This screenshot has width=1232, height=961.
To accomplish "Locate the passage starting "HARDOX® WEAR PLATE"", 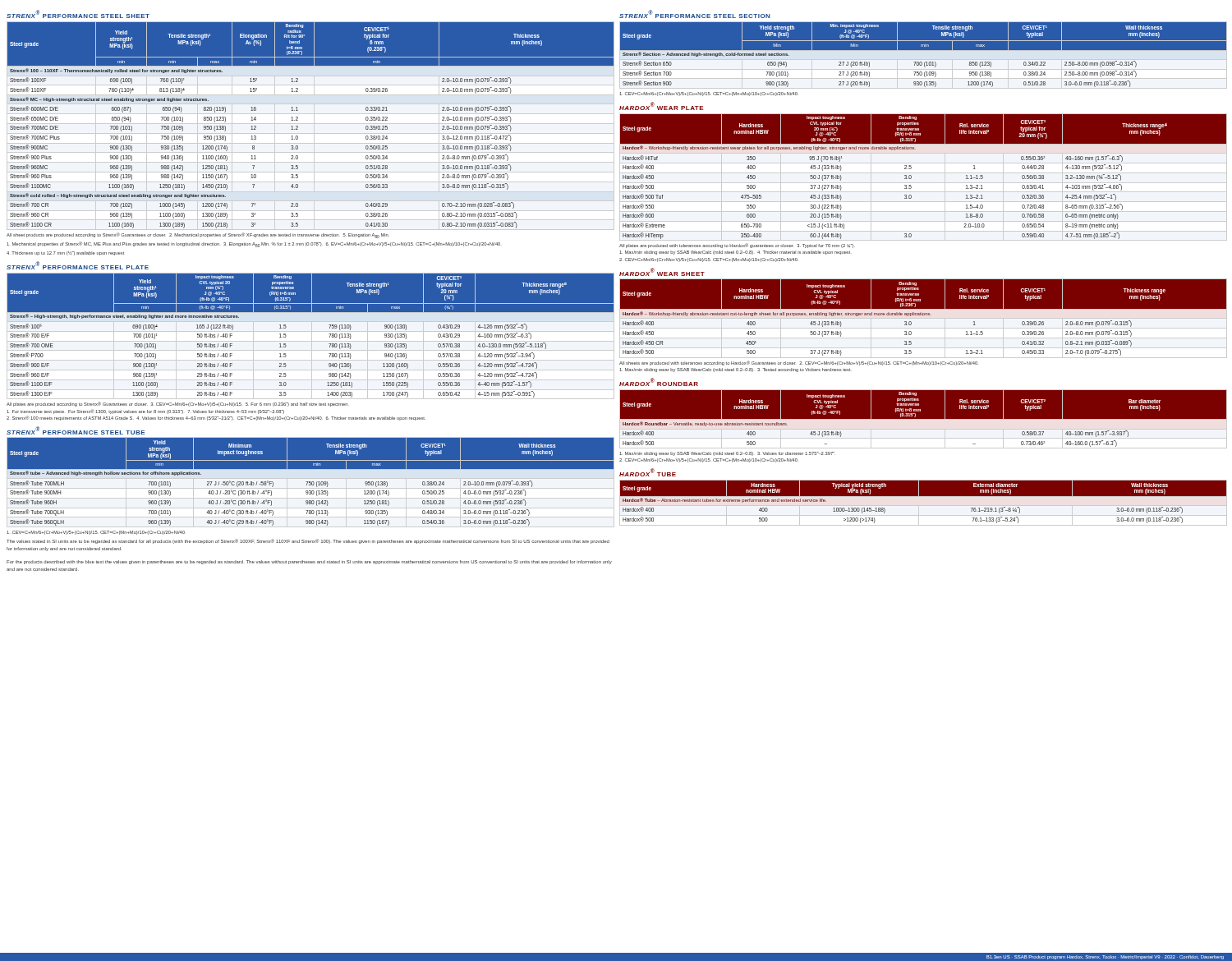I will coord(662,107).
